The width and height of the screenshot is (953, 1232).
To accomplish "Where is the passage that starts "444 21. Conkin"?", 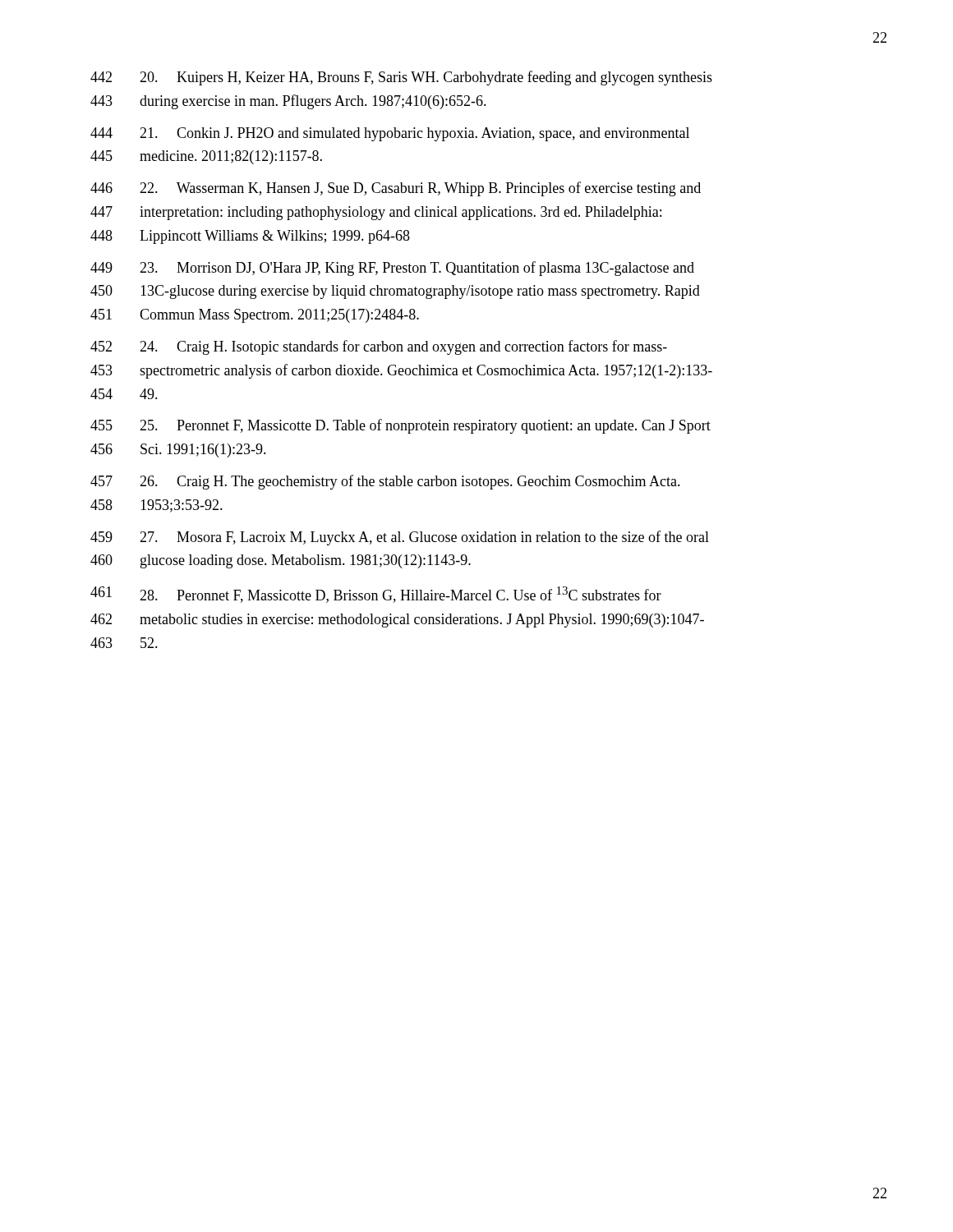I will click(x=489, y=145).
